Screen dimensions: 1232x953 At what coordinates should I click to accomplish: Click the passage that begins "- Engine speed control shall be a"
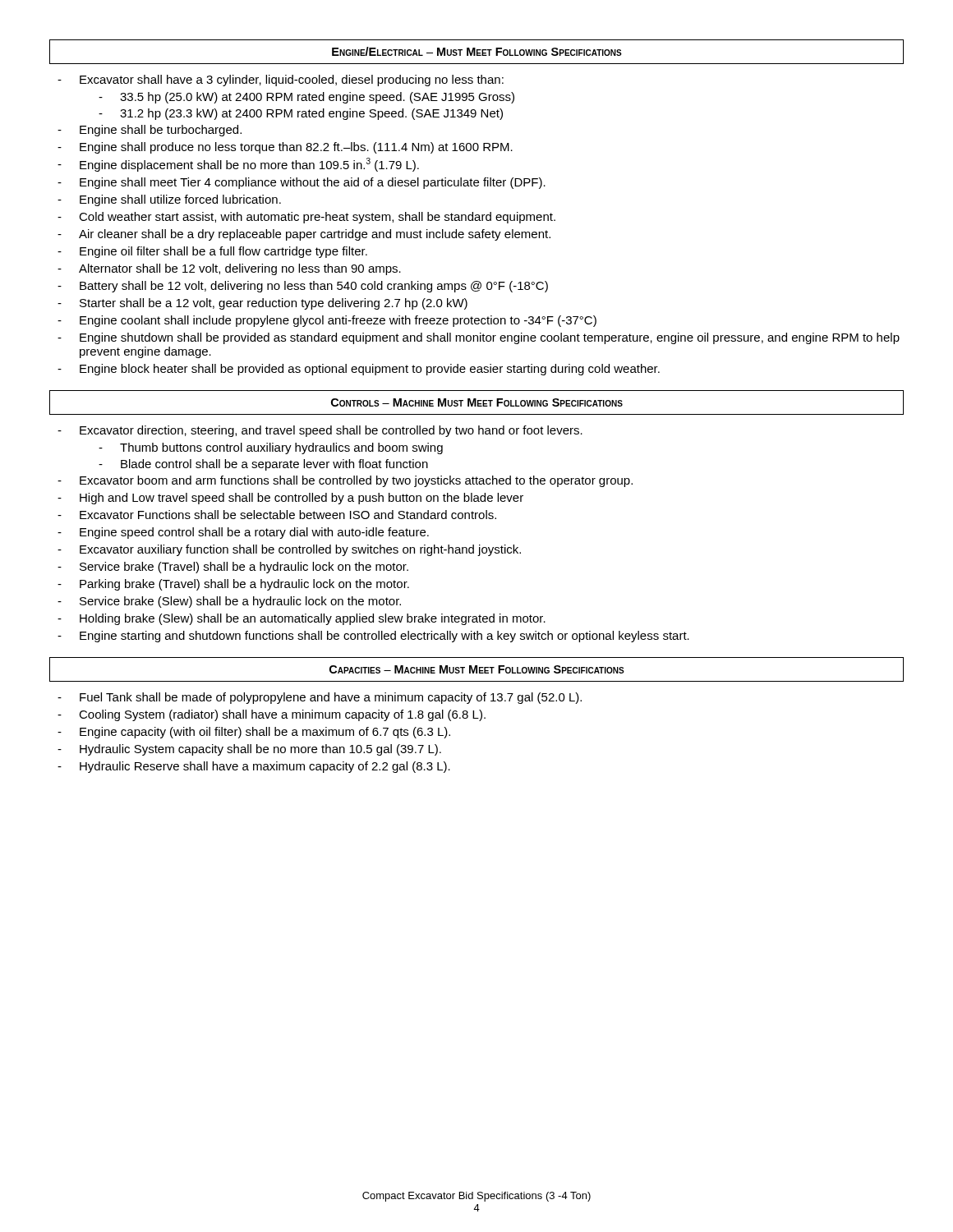click(x=243, y=533)
